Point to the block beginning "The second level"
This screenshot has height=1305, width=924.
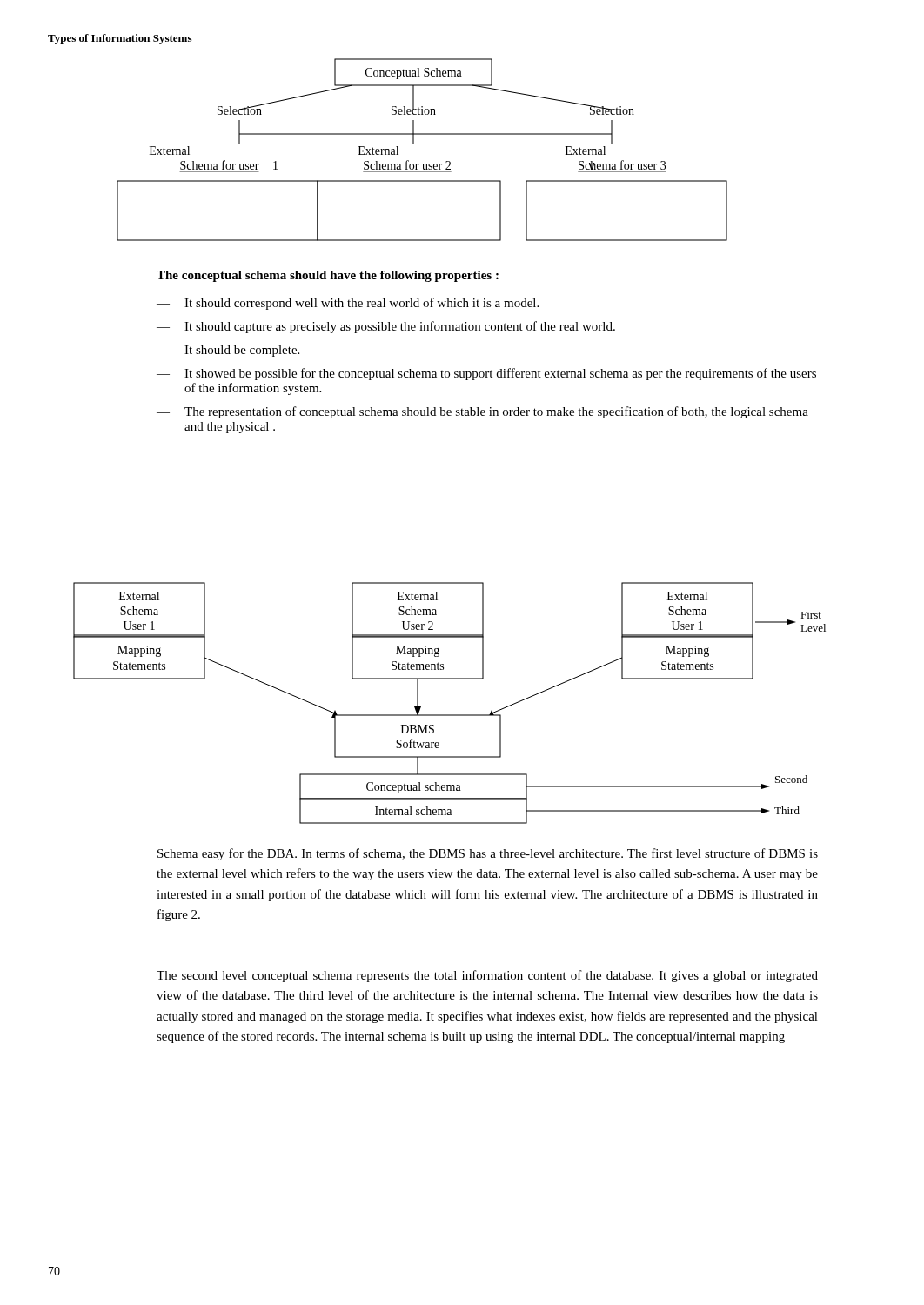[487, 1006]
